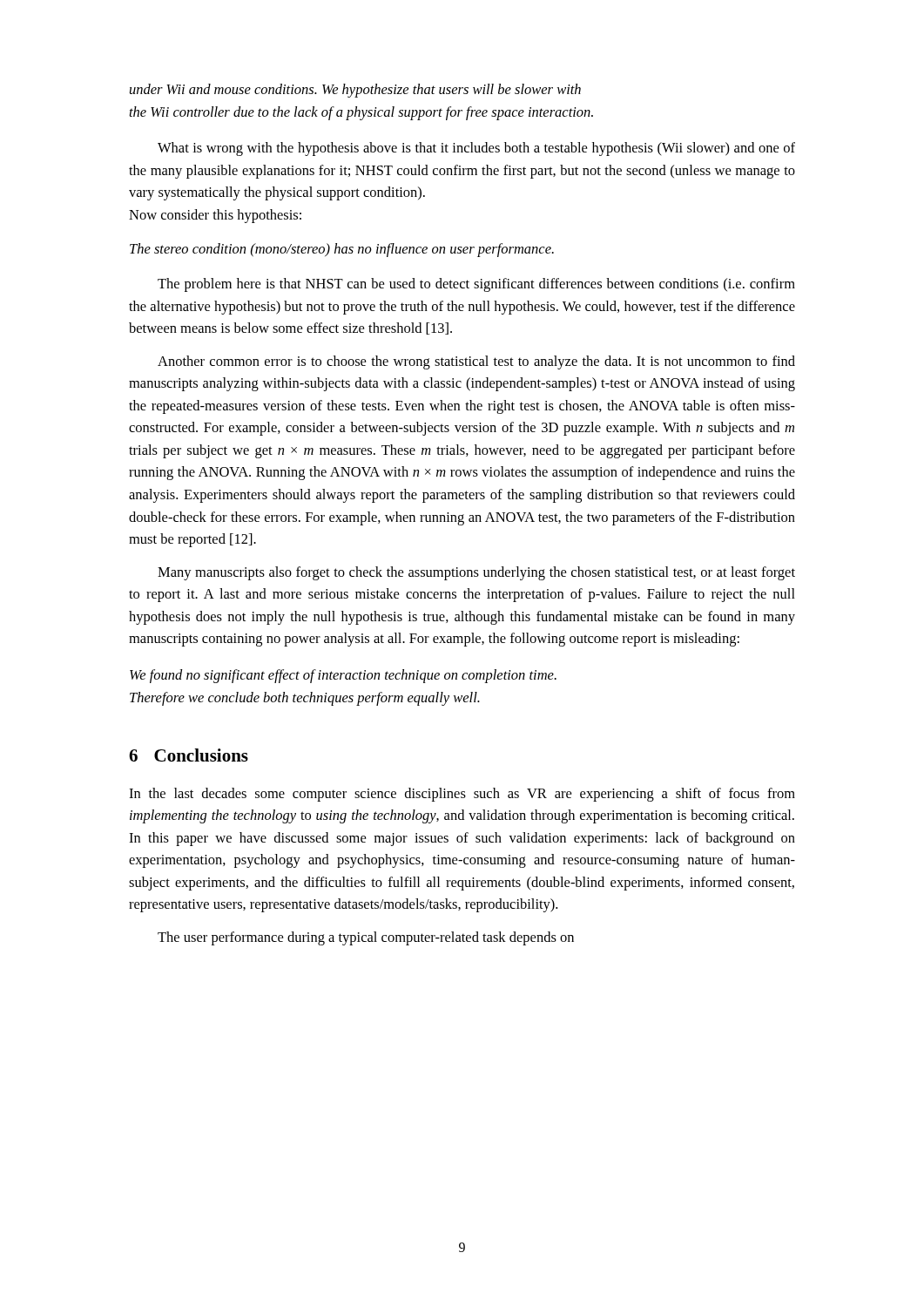Locate the text block starting "We found no significant effect of interaction technique"

click(x=343, y=686)
